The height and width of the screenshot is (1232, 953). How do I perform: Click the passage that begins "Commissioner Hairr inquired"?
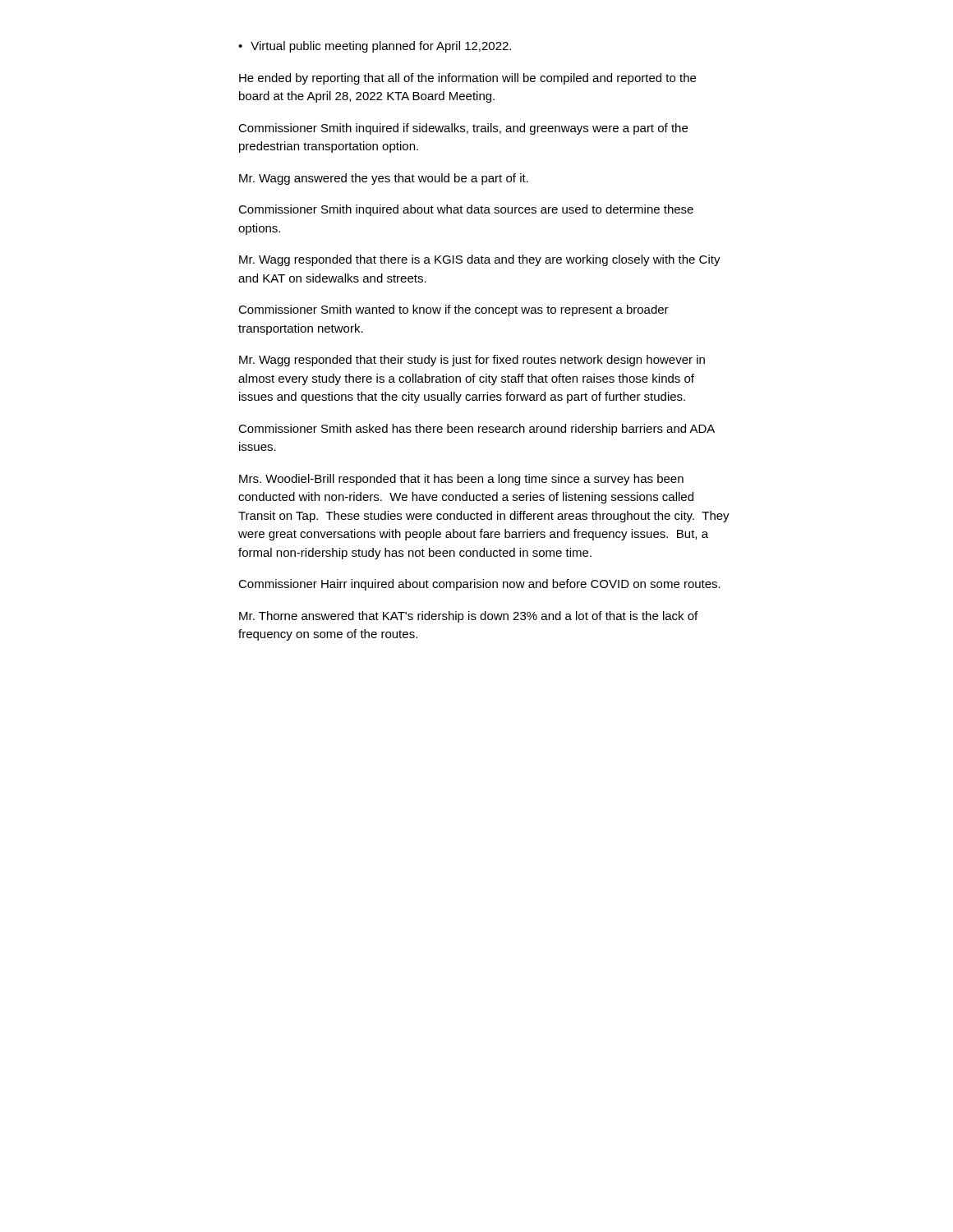[x=480, y=584]
